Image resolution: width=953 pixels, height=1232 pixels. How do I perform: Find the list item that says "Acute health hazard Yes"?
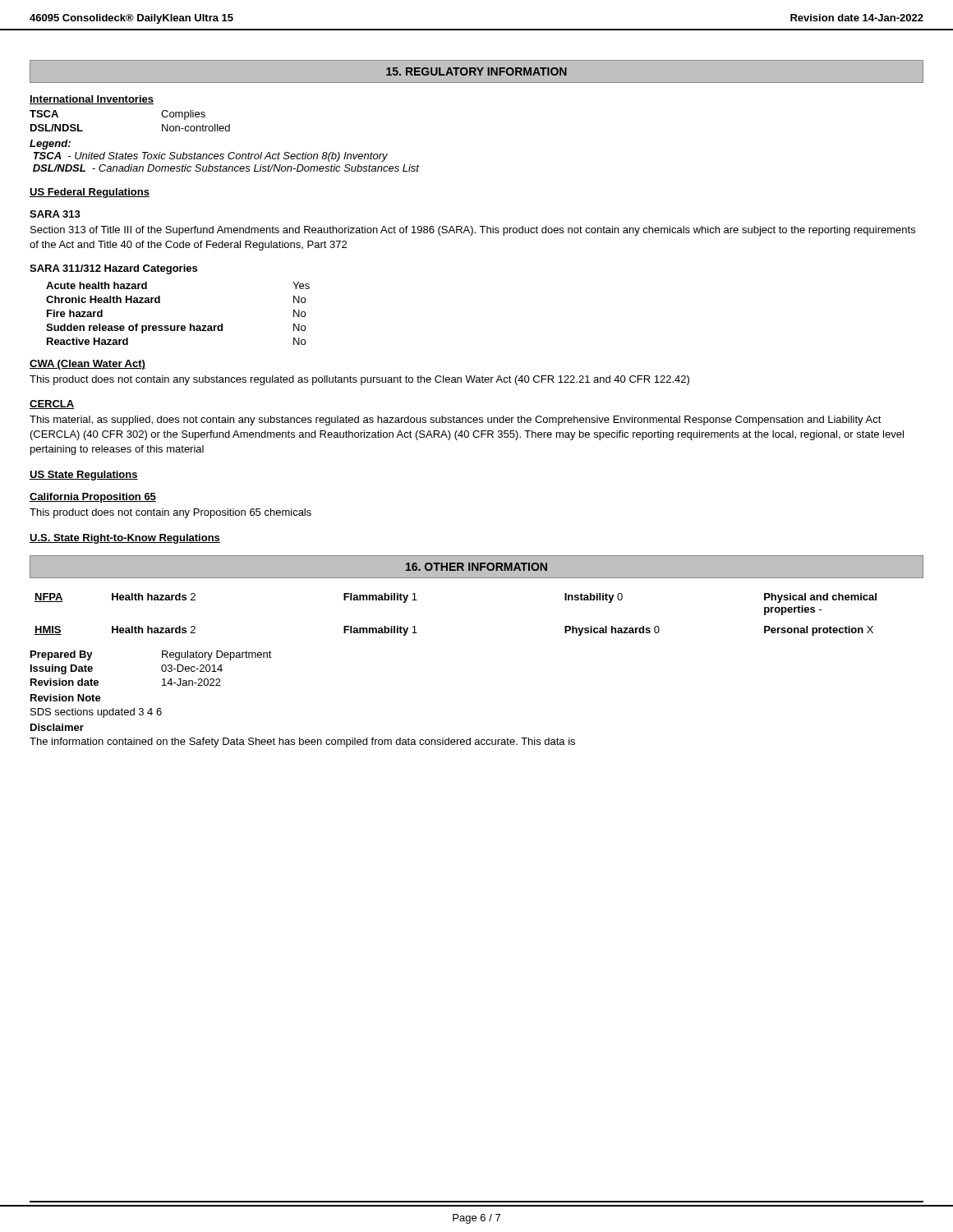[x=92, y=285]
